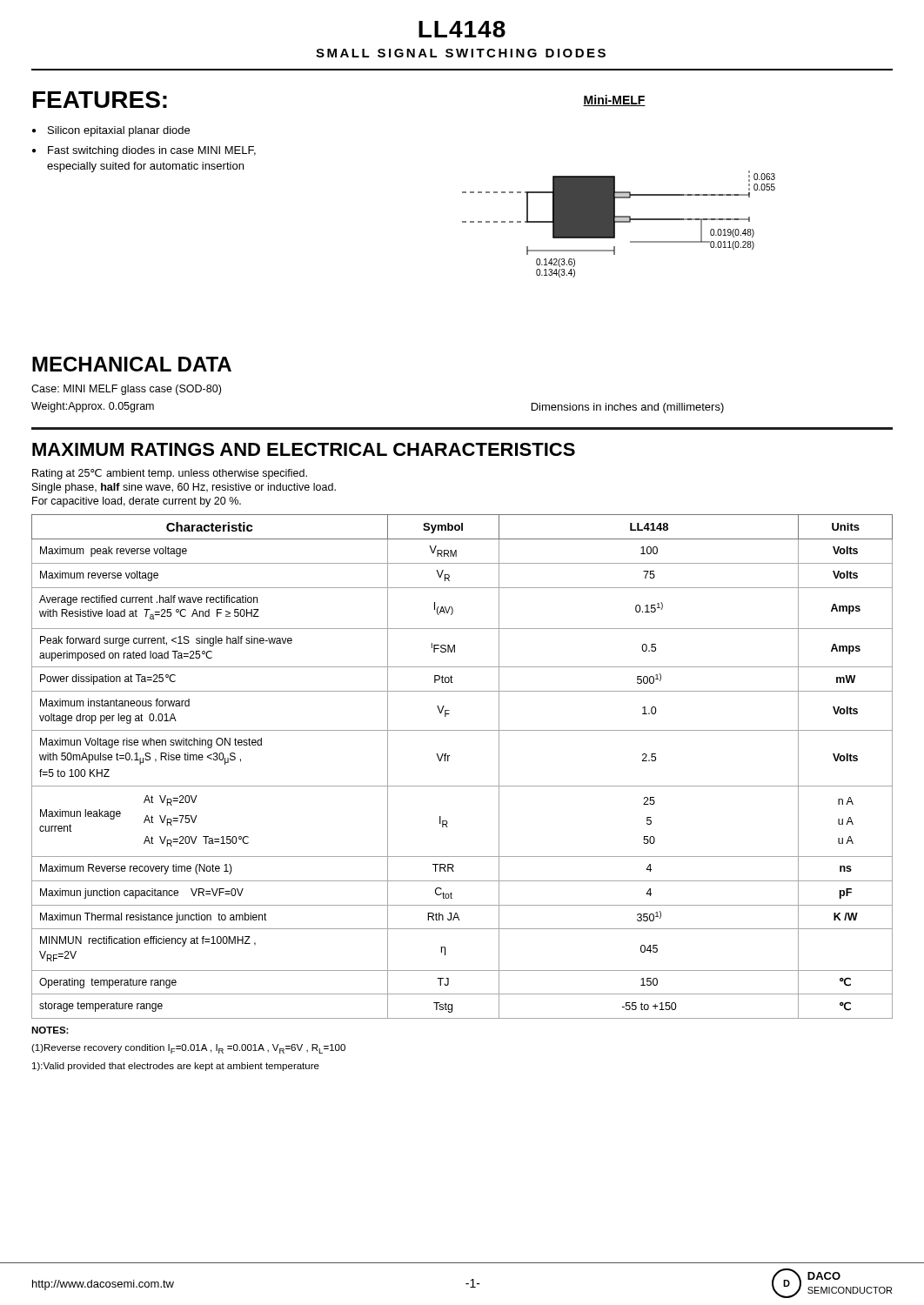Locate the table with the text "Average rectified current .half wave"
This screenshot has width=924, height=1305.
[462, 766]
